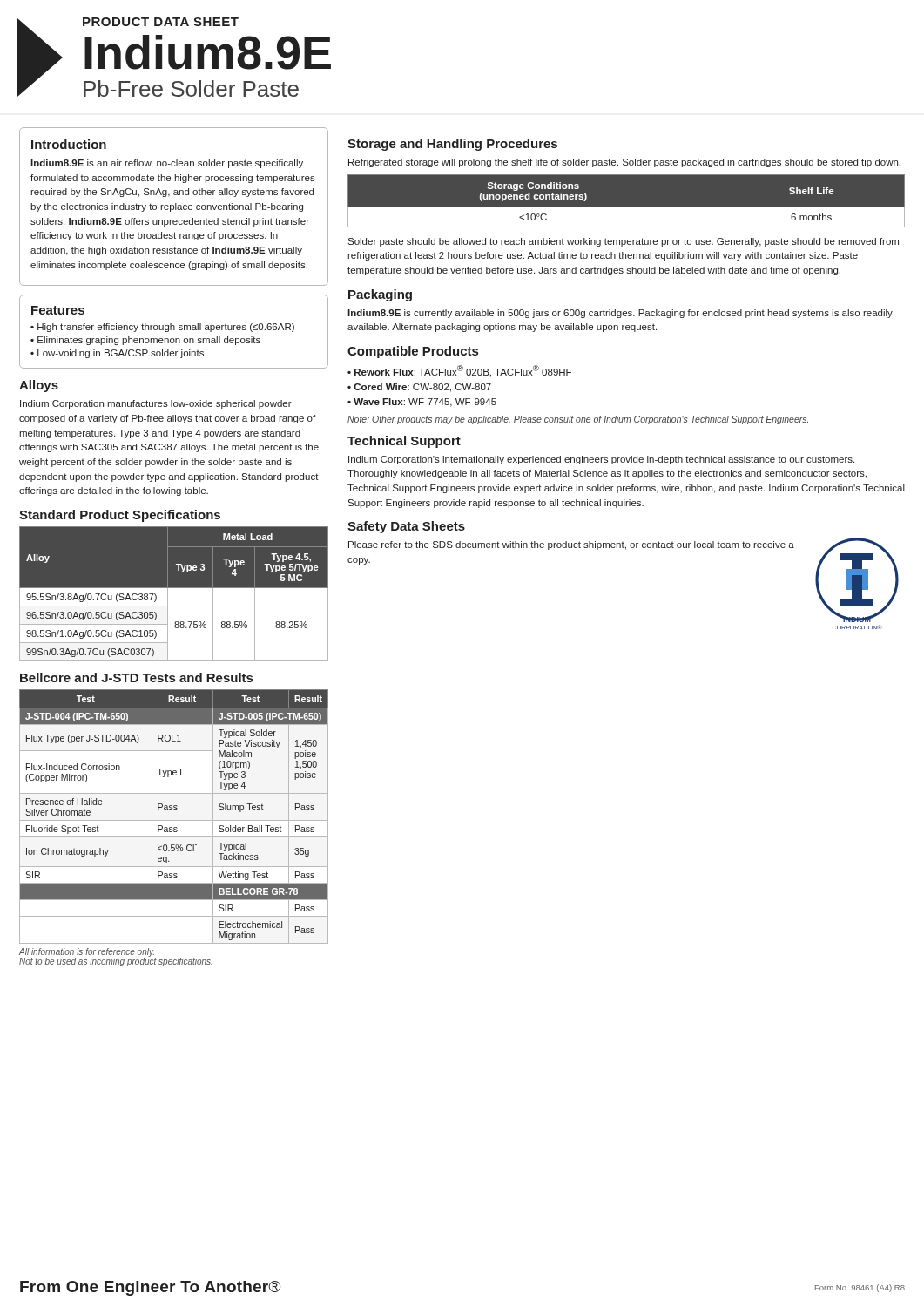Screen dimensions: 1307x924
Task: Locate the block of text that opens with "Low-voiding in BGA/CSP"
Action: 120,353
